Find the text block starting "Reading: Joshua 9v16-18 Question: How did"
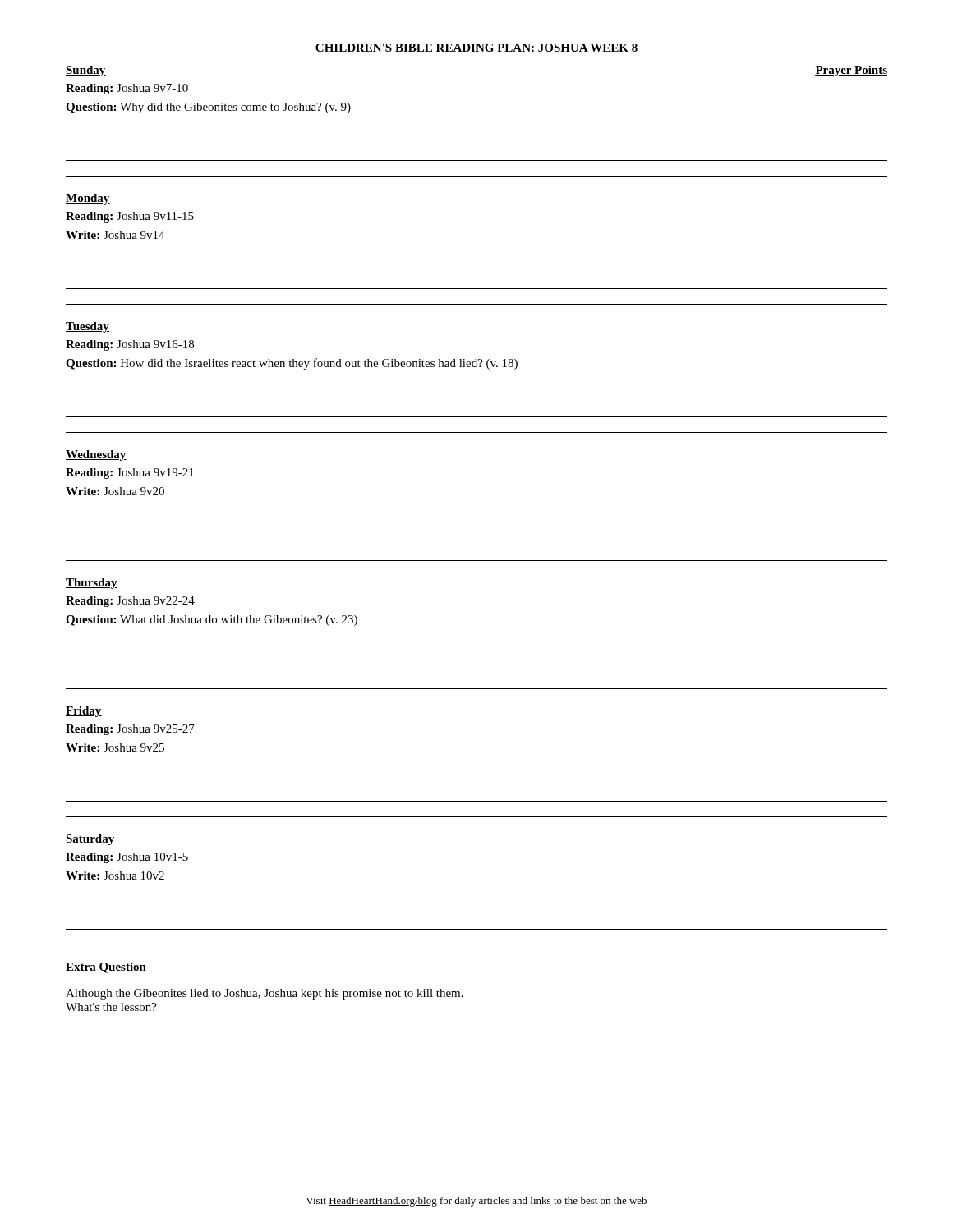 pyautogui.click(x=476, y=354)
